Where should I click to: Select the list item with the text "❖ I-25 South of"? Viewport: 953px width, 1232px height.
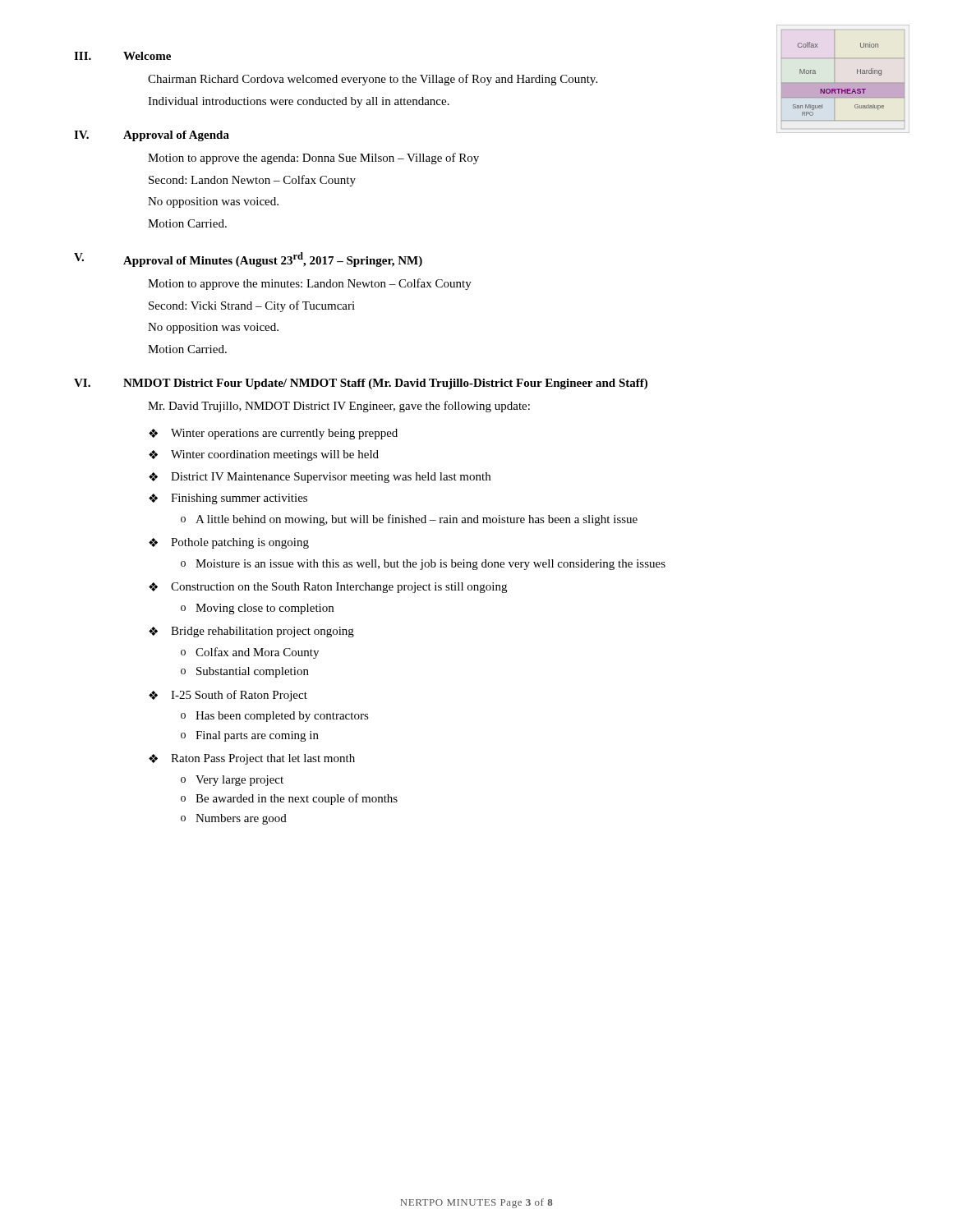tap(258, 715)
